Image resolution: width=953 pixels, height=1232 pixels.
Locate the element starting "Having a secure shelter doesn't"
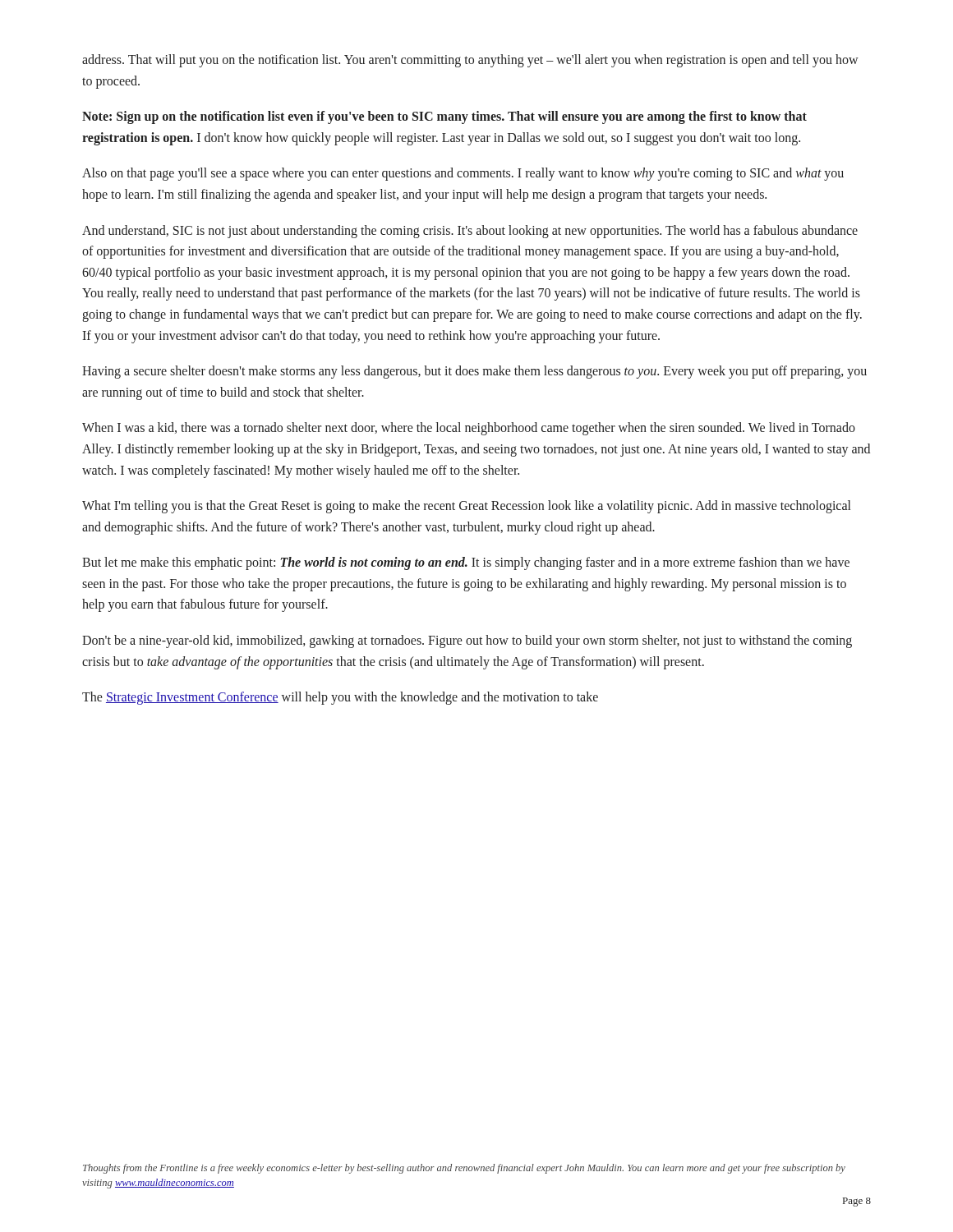tap(475, 381)
